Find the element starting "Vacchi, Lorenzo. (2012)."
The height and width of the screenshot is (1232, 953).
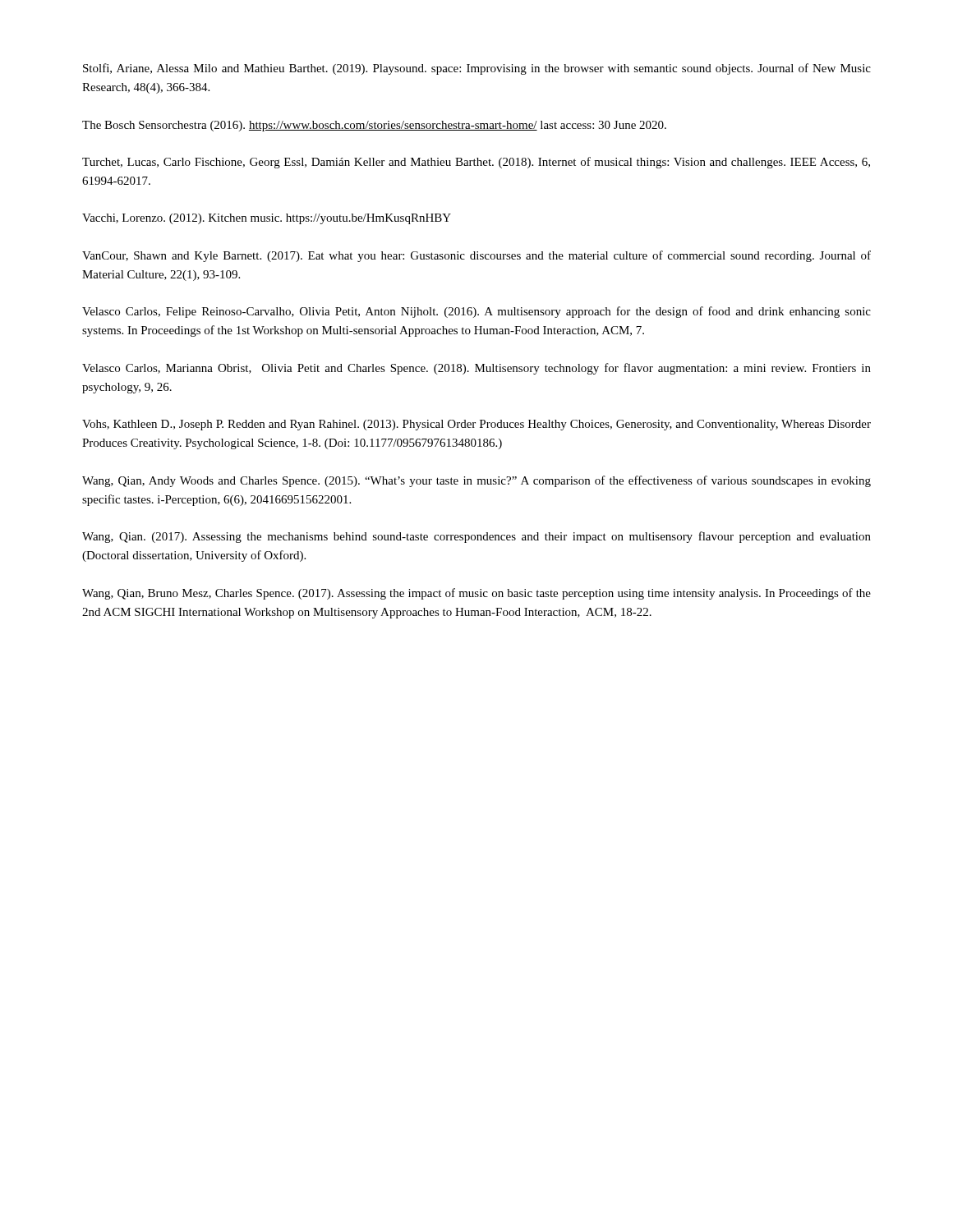pyautogui.click(x=267, y=218)
